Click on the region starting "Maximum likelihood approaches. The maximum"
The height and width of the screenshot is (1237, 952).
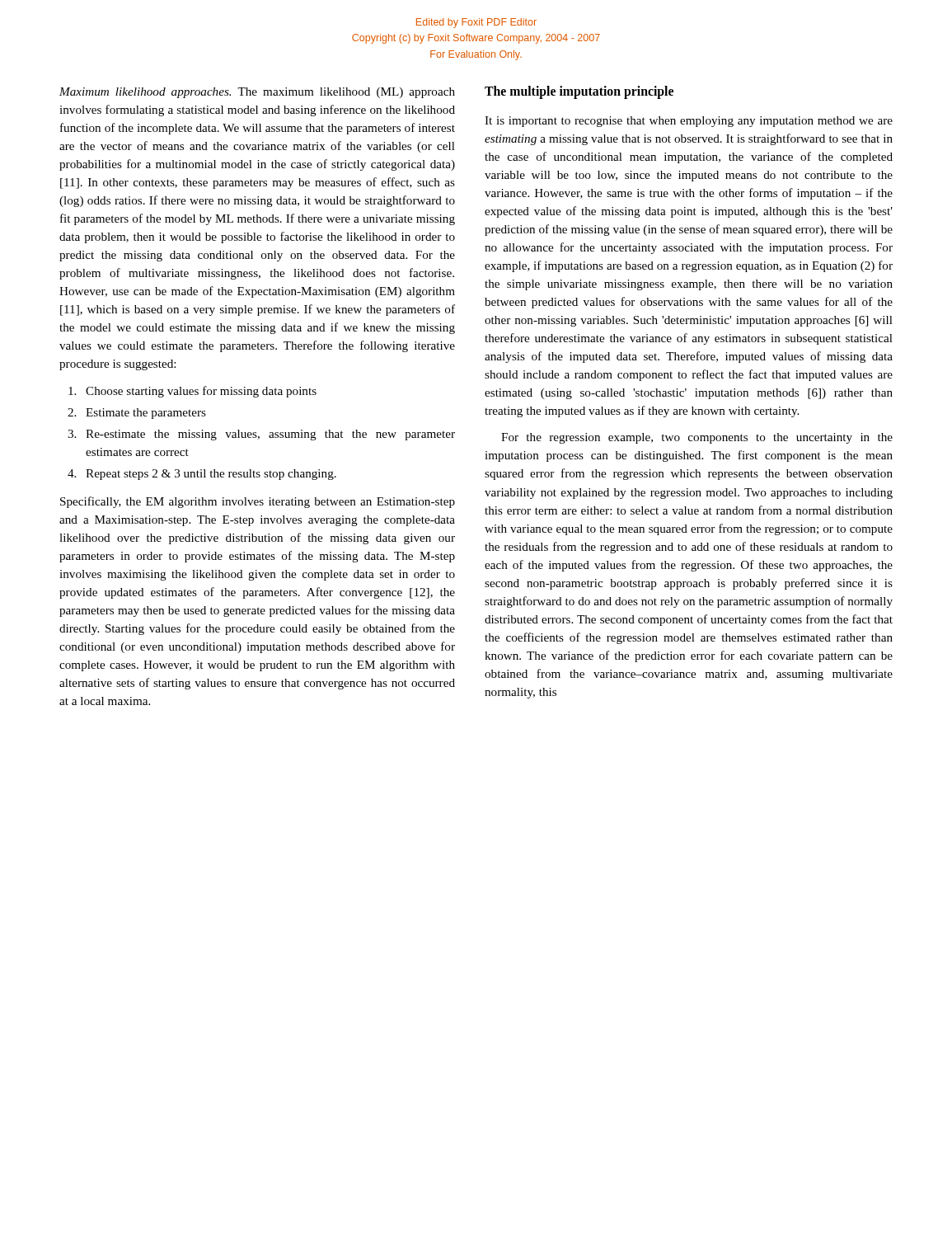tap(257, 228)
